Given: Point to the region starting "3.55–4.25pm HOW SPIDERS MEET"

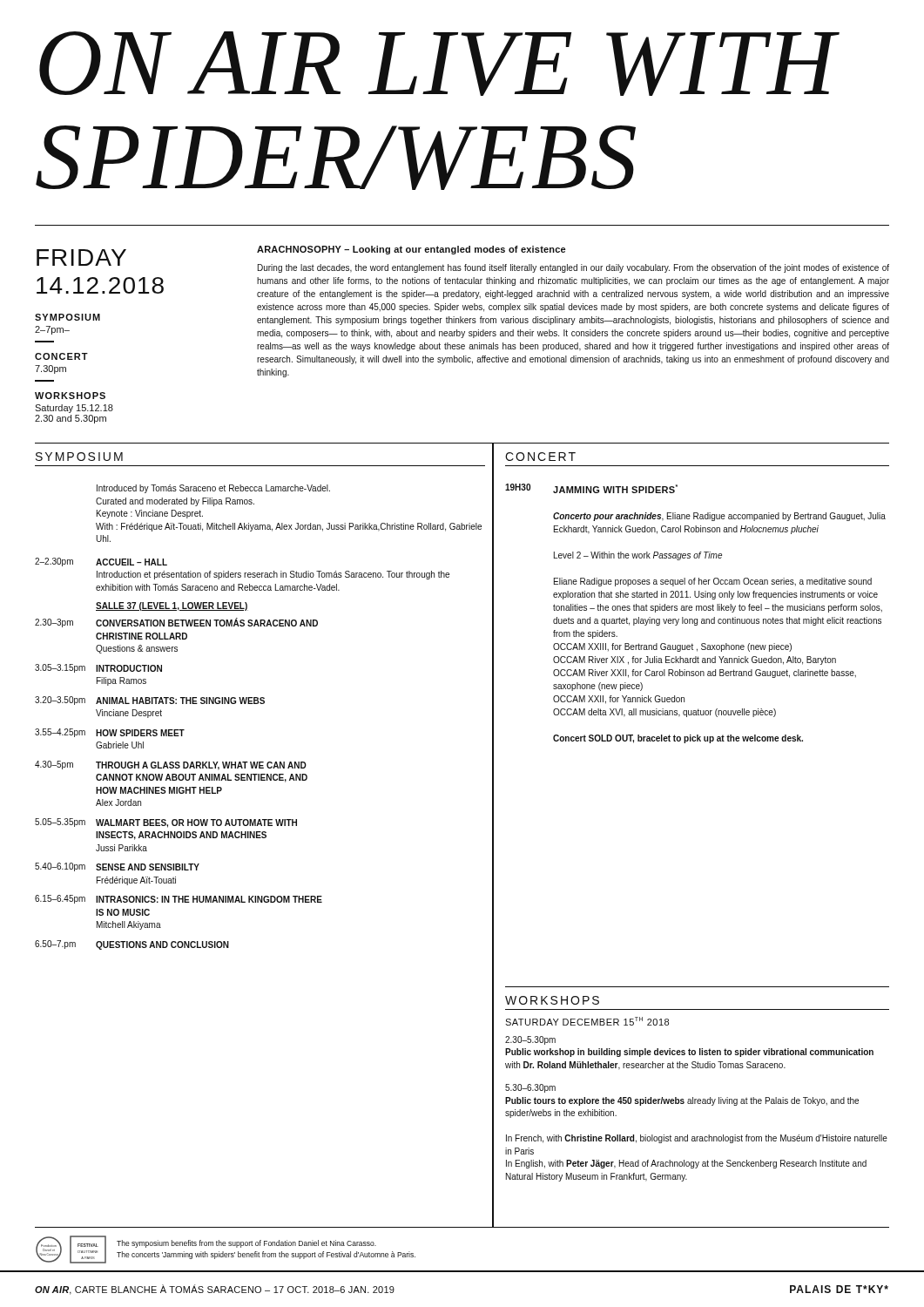Looking at the screenshot, I should (x=110, y=733).
